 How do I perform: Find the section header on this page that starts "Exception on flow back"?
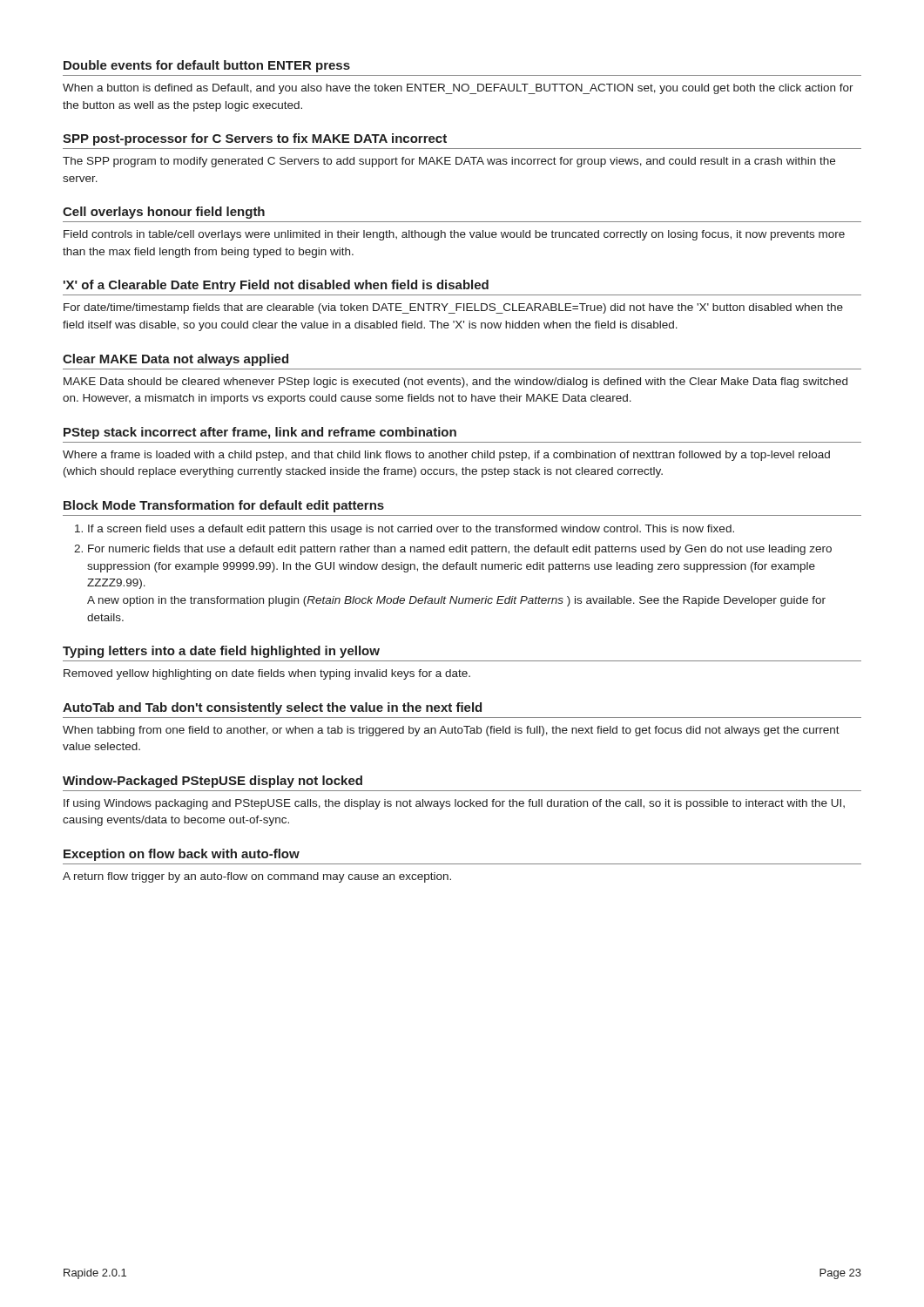click(181, 853)
